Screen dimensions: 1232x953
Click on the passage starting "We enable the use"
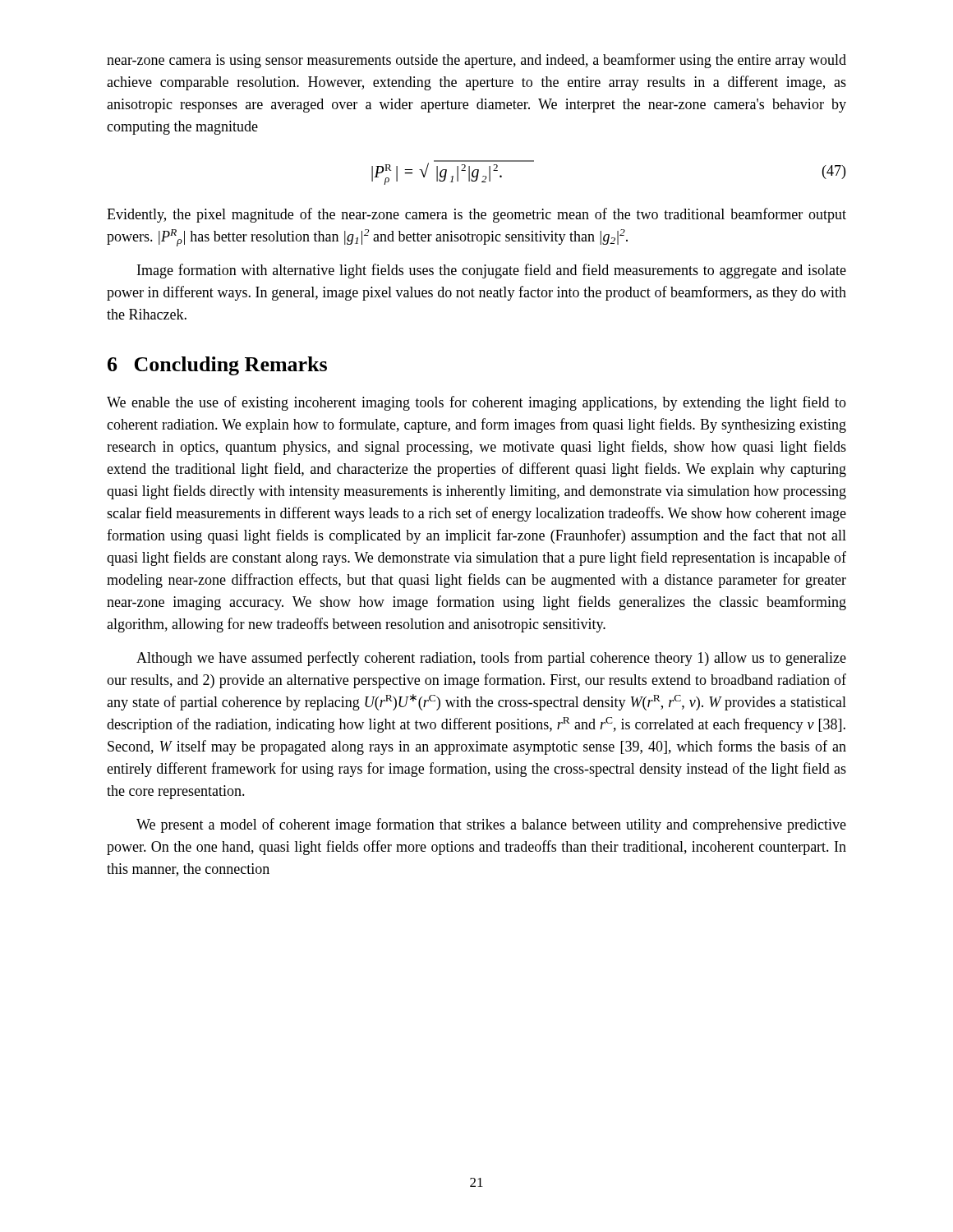(476, 514)
